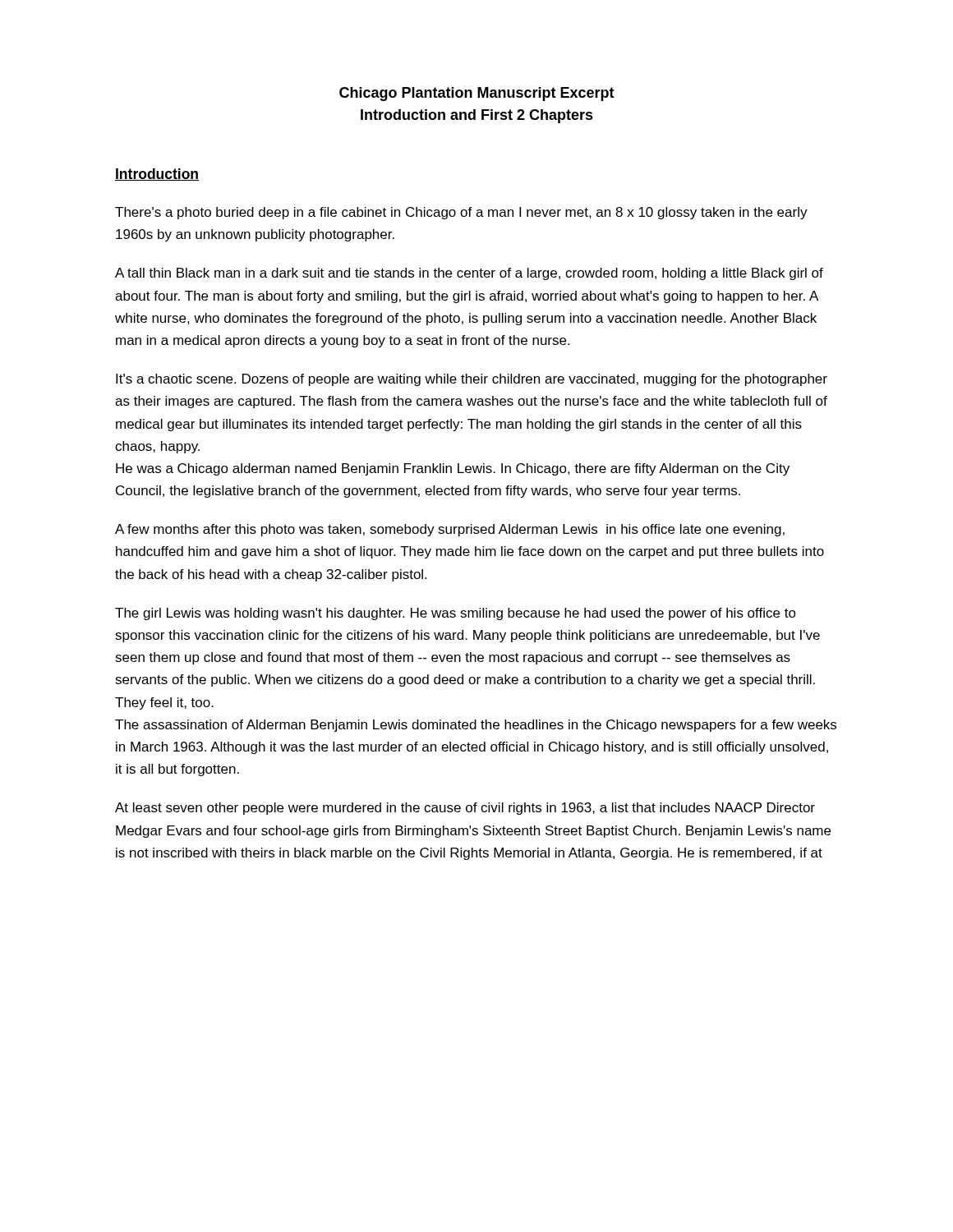
Task: Select the title that reads "Chicago Plantation Manuscript Excerpt Introduction"
Action: (x=476, y=104)
